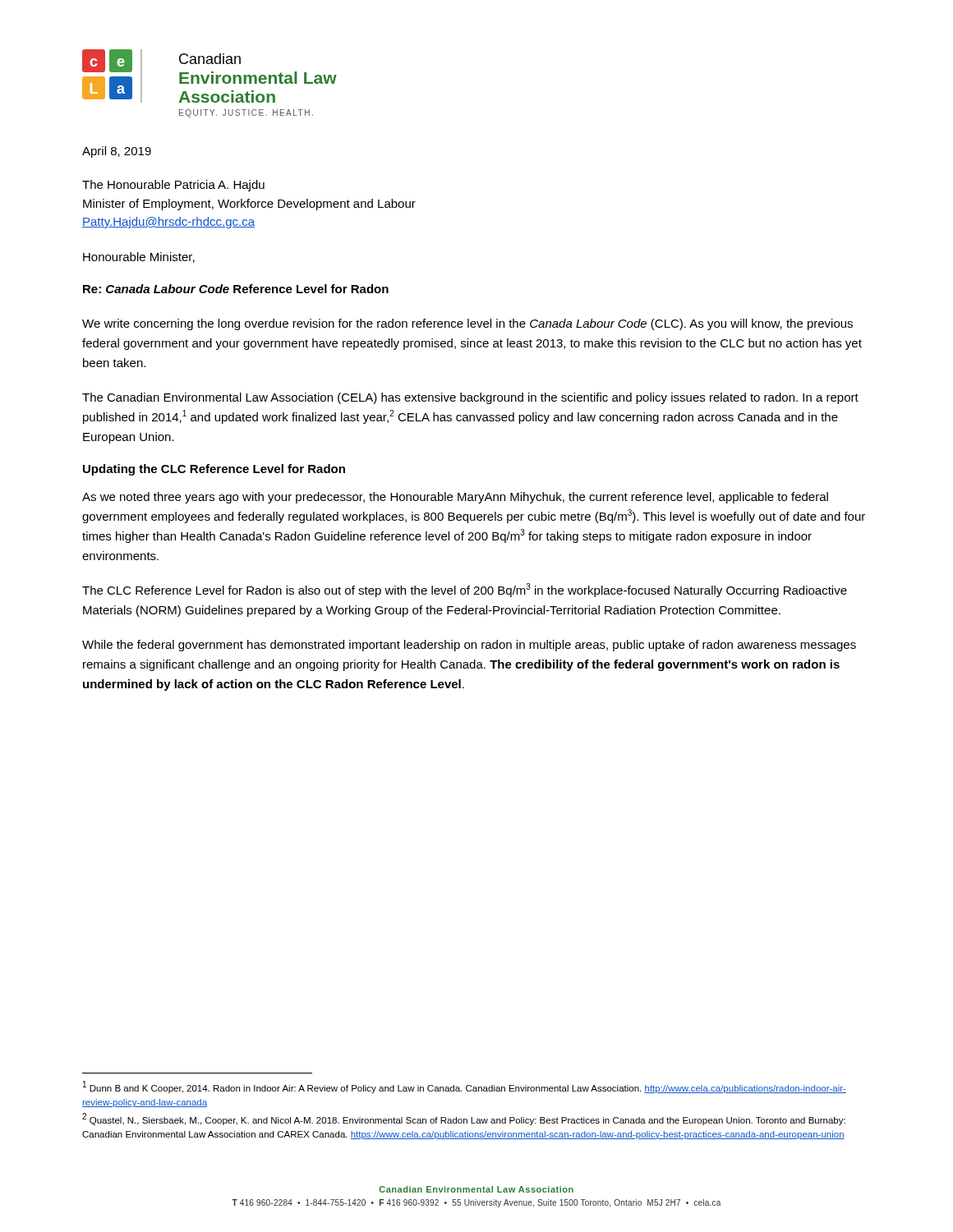This screenshot has height=1232, width=953.
Task: Click the passage that begins "The Canadian Environmental Law Association"
Action: pos(470,416)
